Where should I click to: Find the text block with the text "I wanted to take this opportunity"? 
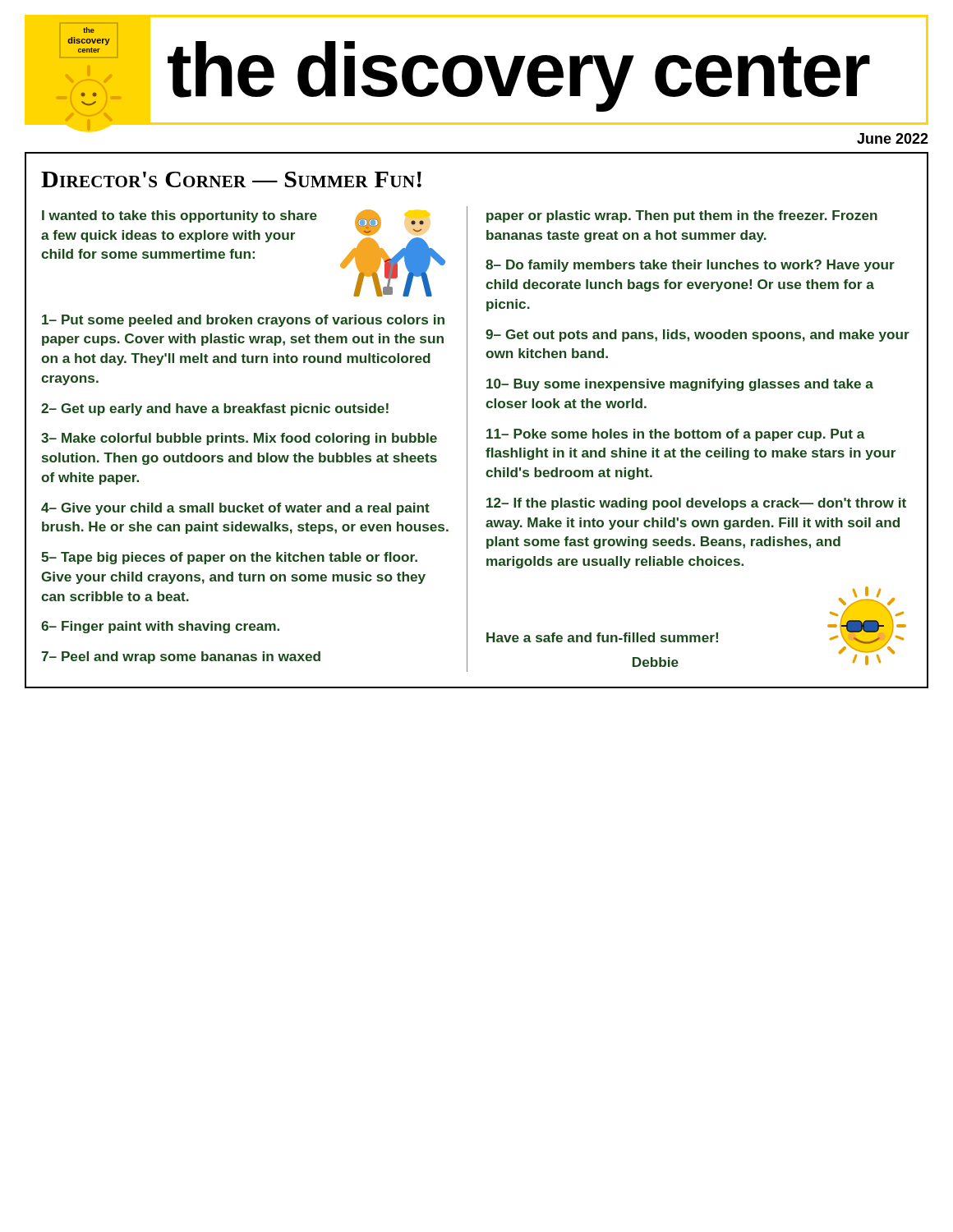(x=179, y=235)
